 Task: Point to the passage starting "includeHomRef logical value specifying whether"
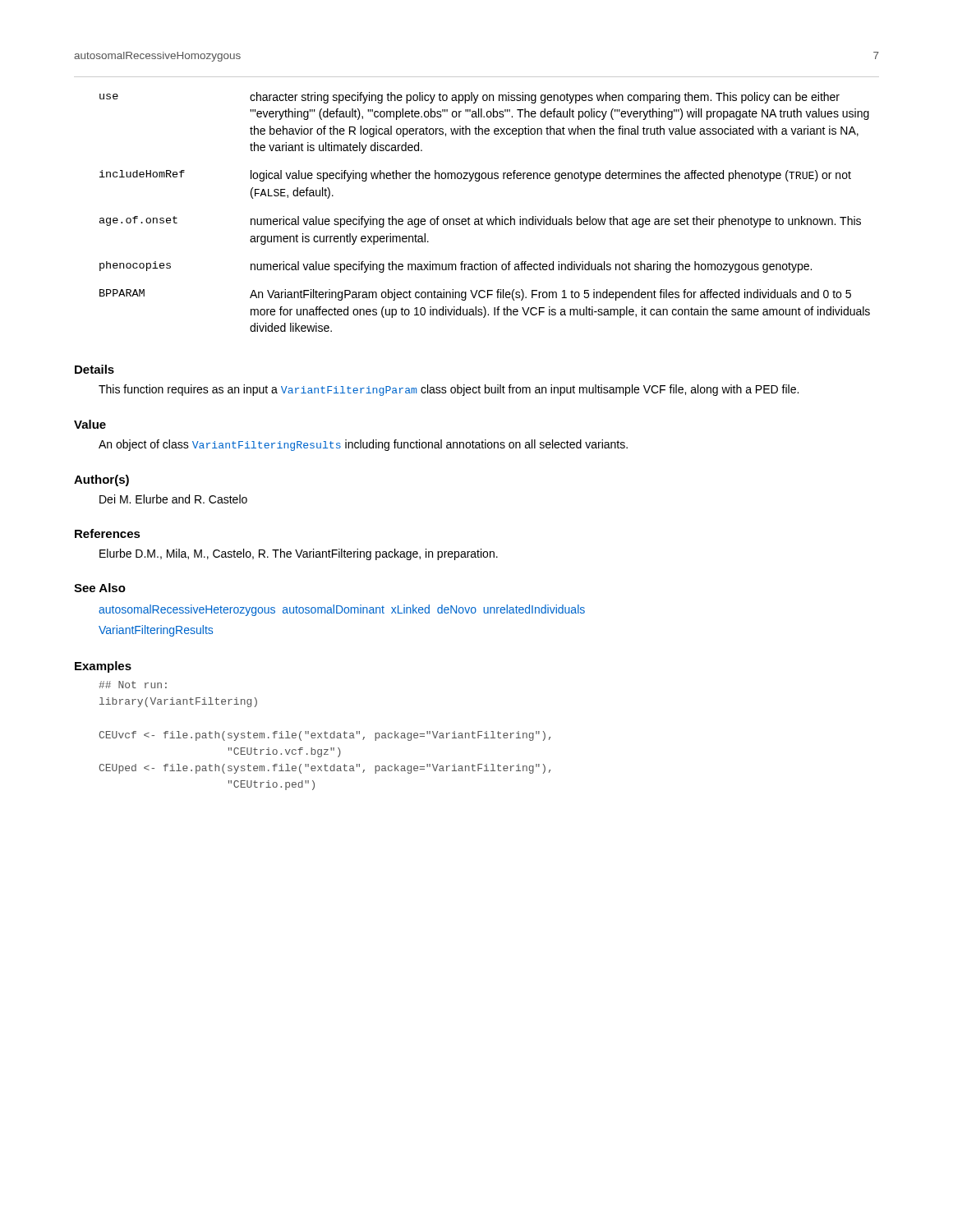[476, 187]
